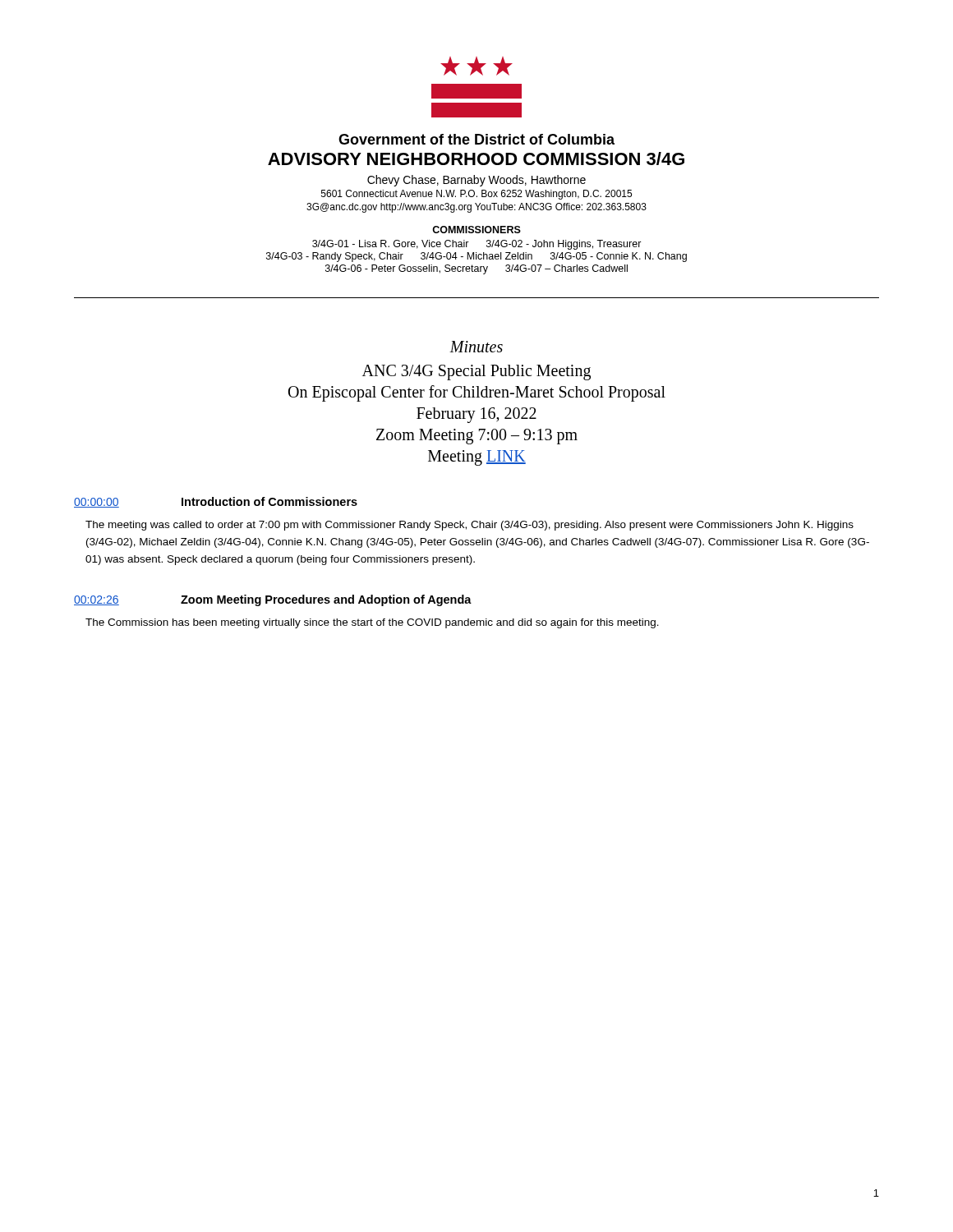This screenshot has height=1232, width=953.
Task: Select the text block that reads "3G@anc.dc.gov http://www.anc3g.org YouTube:"
Action: 476,207
